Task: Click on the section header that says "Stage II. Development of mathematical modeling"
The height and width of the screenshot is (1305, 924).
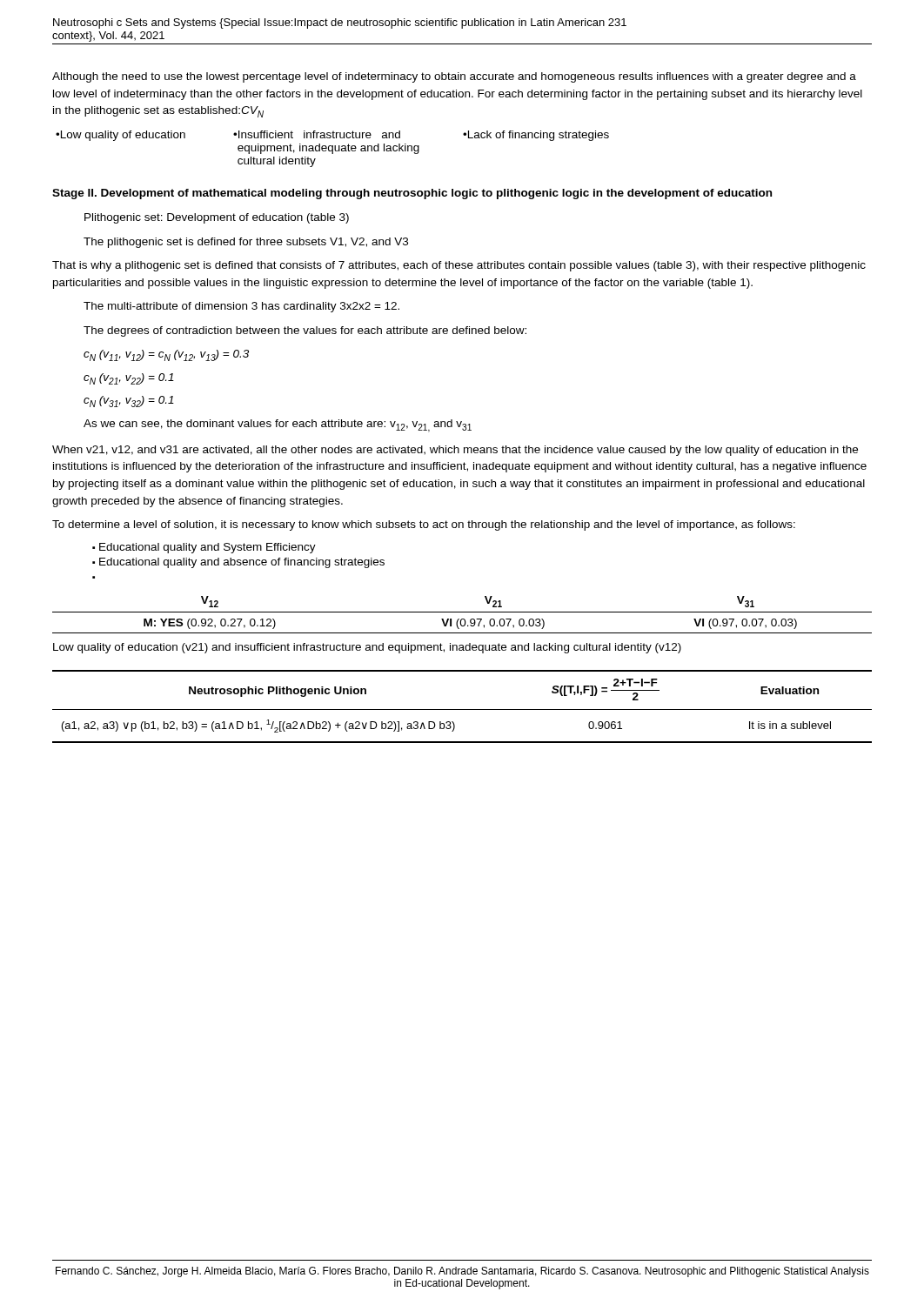Action: (462, 193)
